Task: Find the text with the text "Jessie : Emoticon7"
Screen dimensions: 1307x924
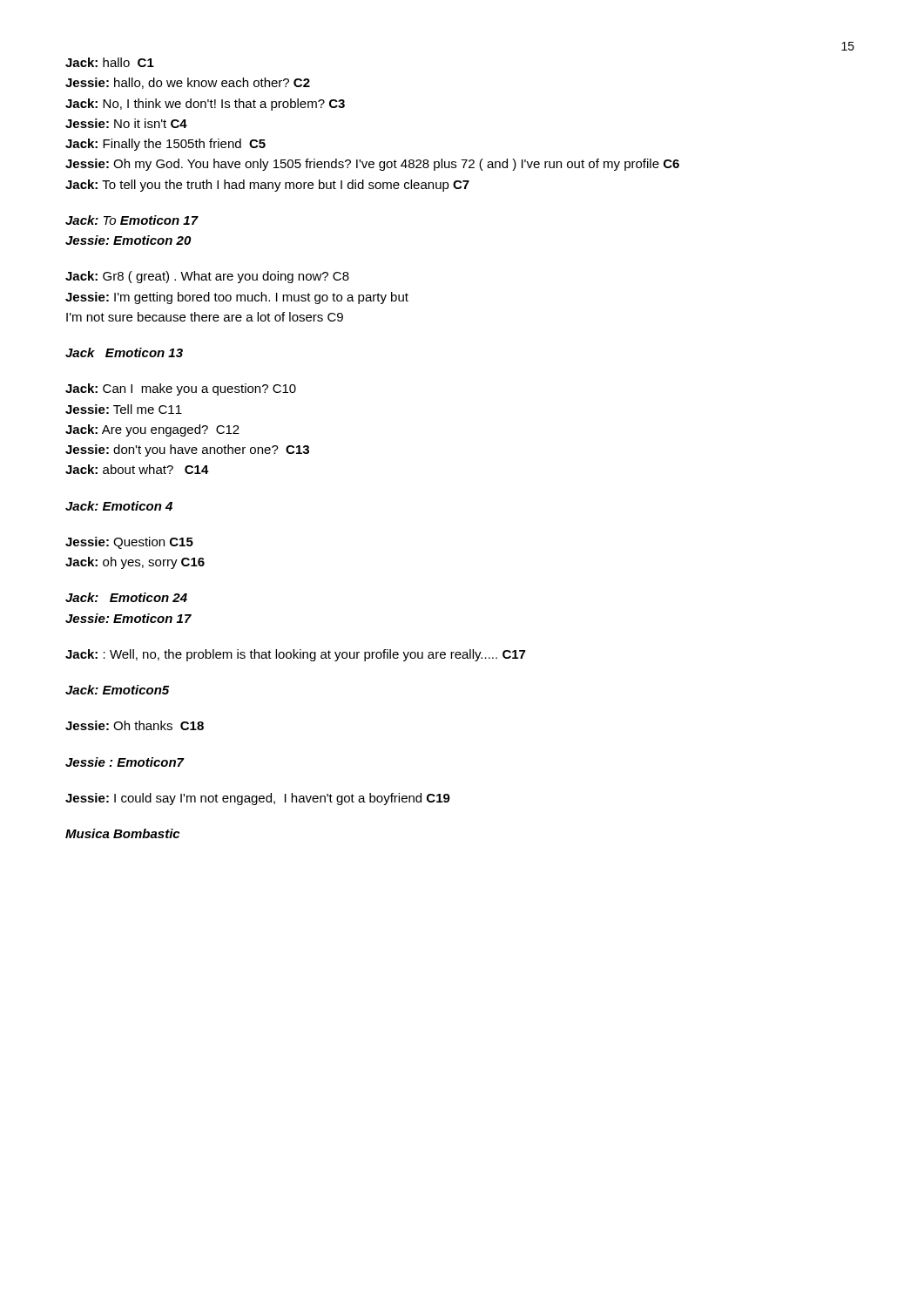Action: tap(125, 762)
